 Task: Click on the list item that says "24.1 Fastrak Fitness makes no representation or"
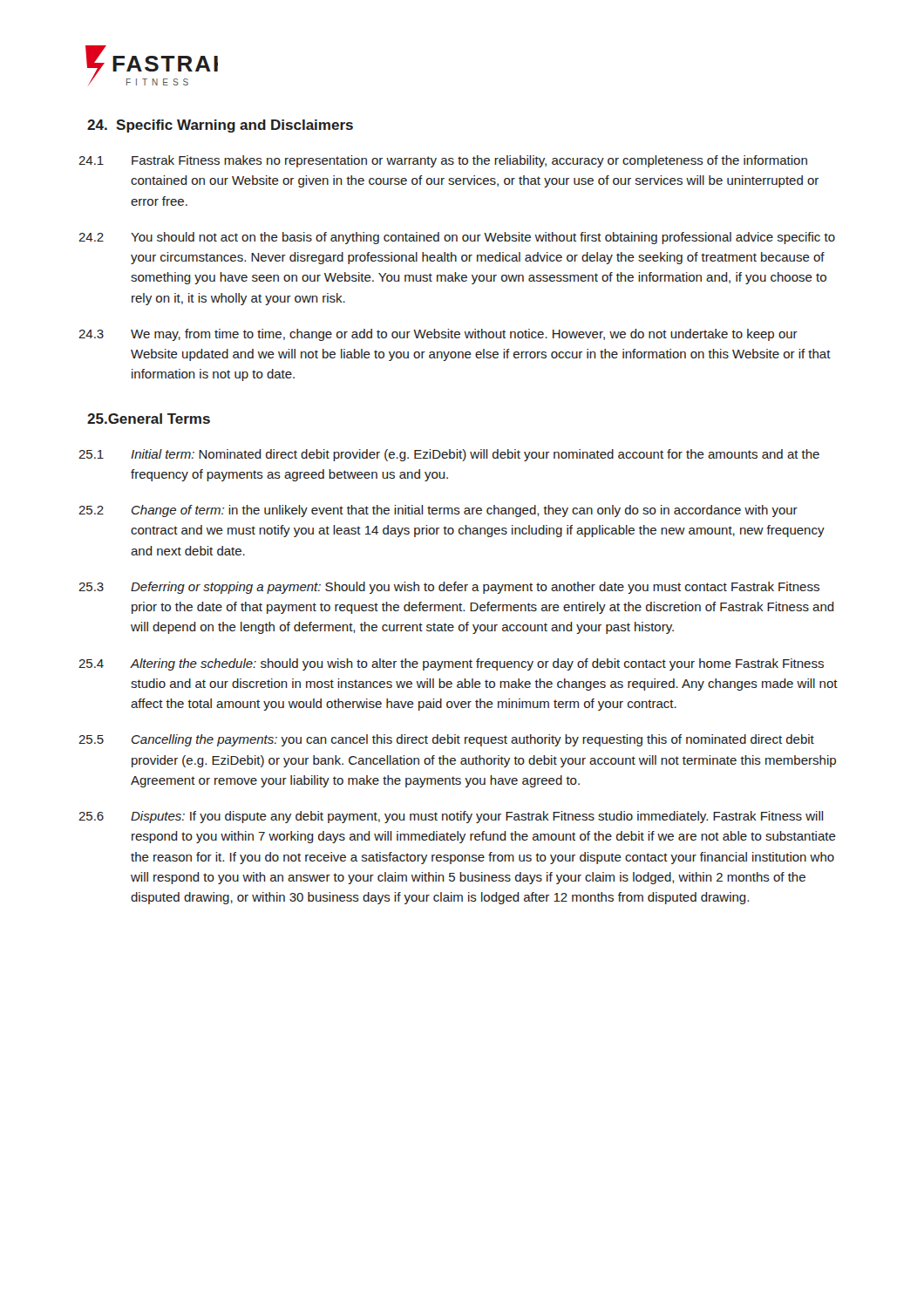pyautogui.click(x=462, y=180)
